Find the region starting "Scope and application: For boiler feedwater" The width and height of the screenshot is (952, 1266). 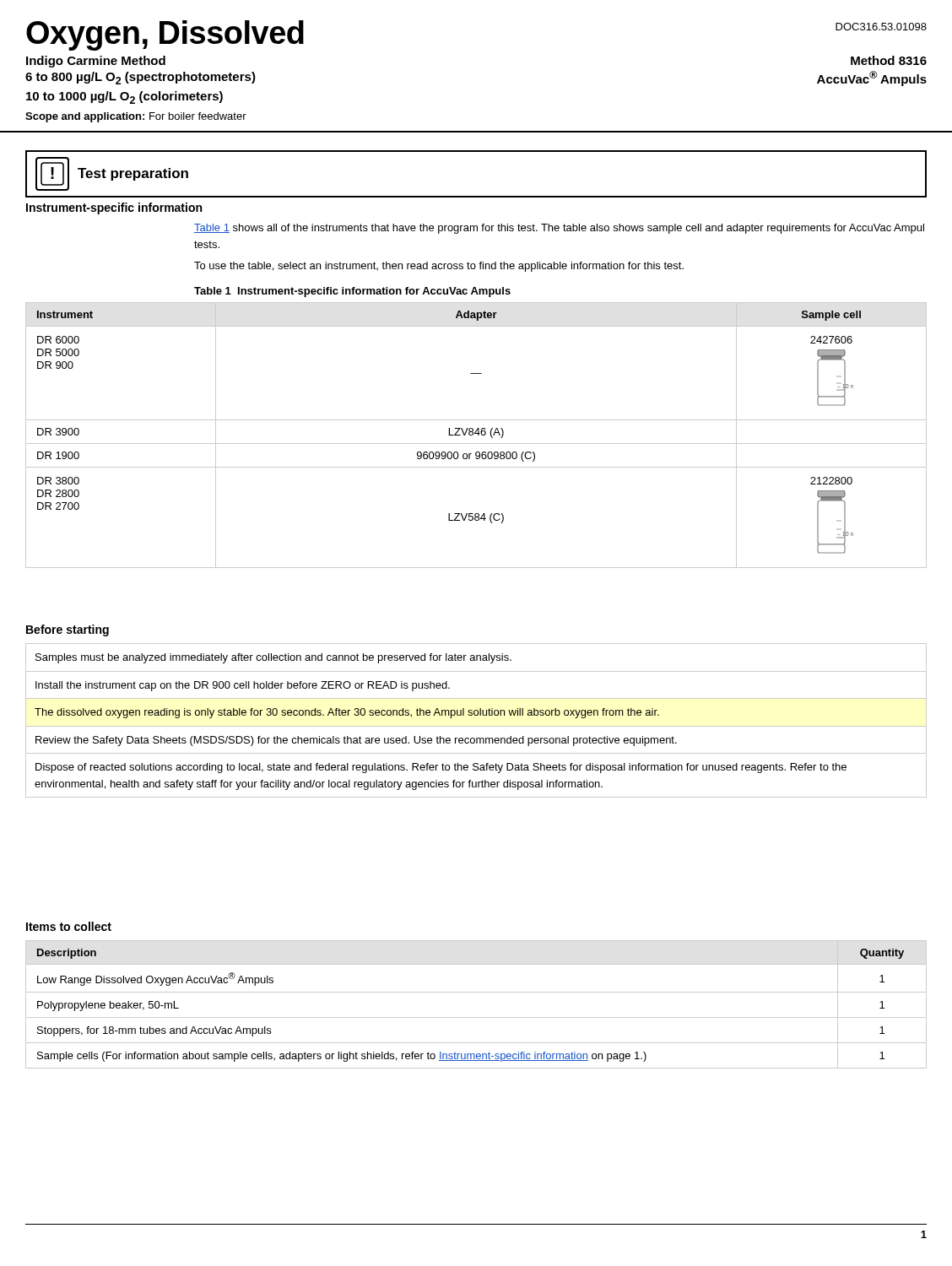136,116
